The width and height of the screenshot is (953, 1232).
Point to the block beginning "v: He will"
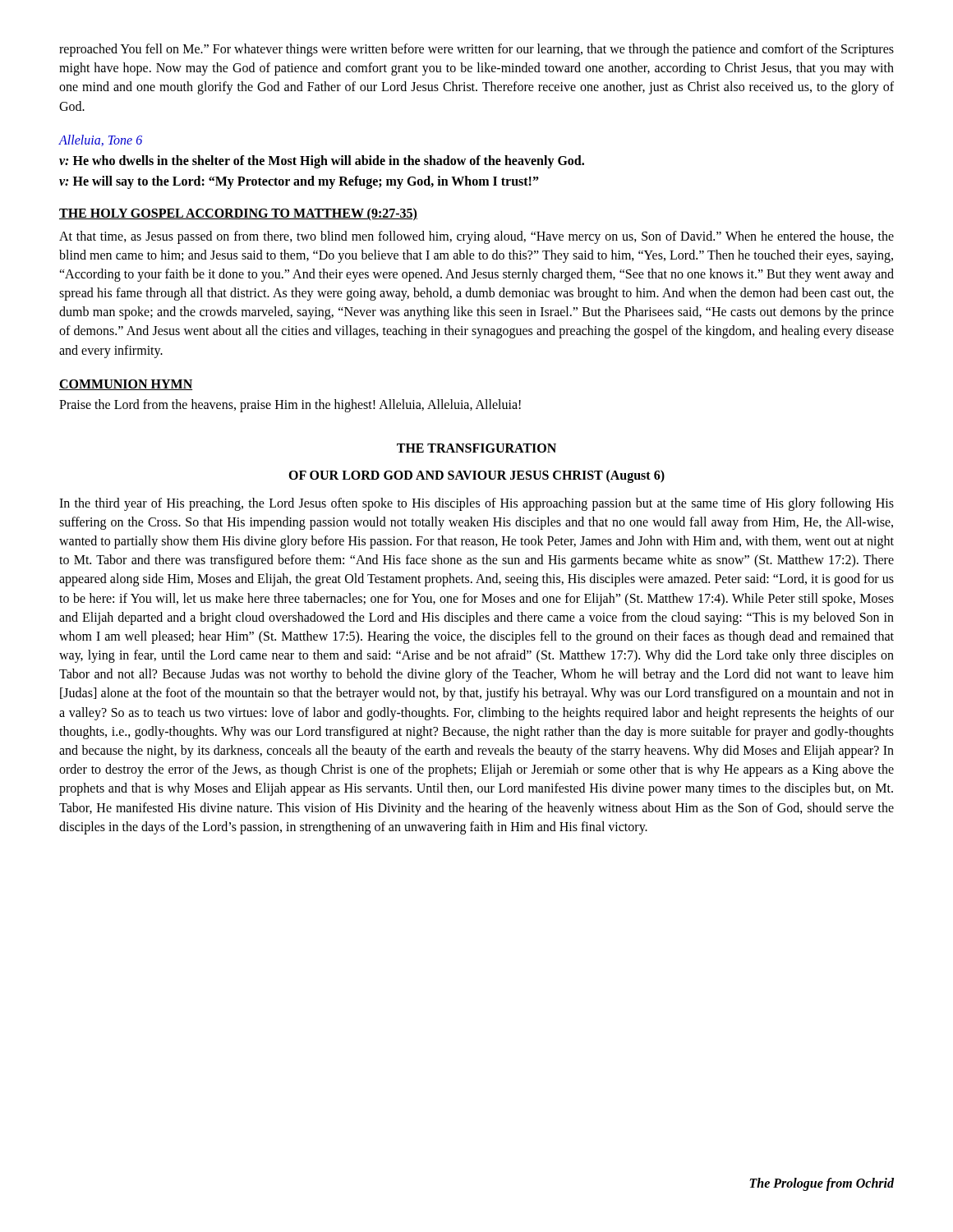click(476, 181)
